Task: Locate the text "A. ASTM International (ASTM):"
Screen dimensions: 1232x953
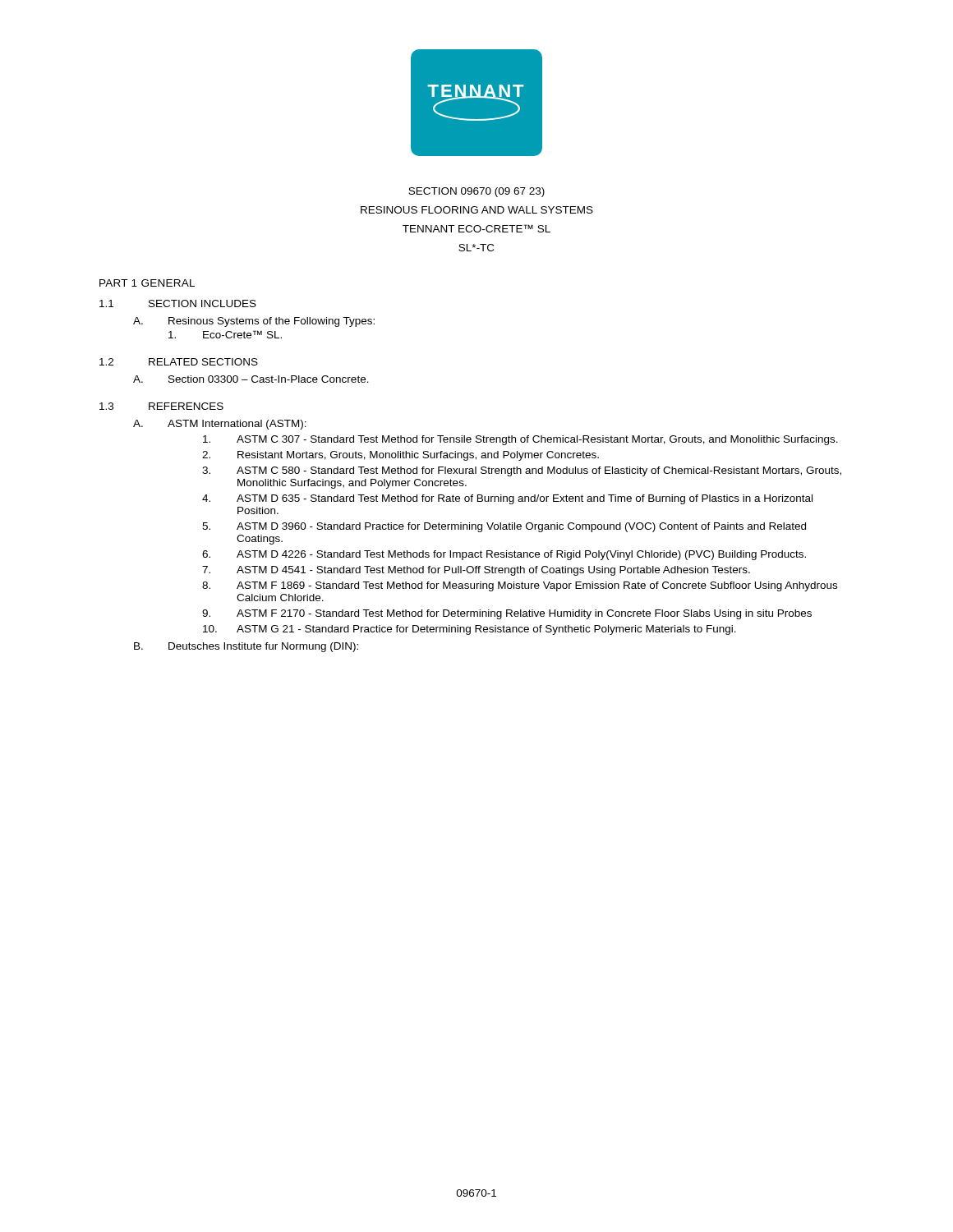Action: [x=220, y=425]
